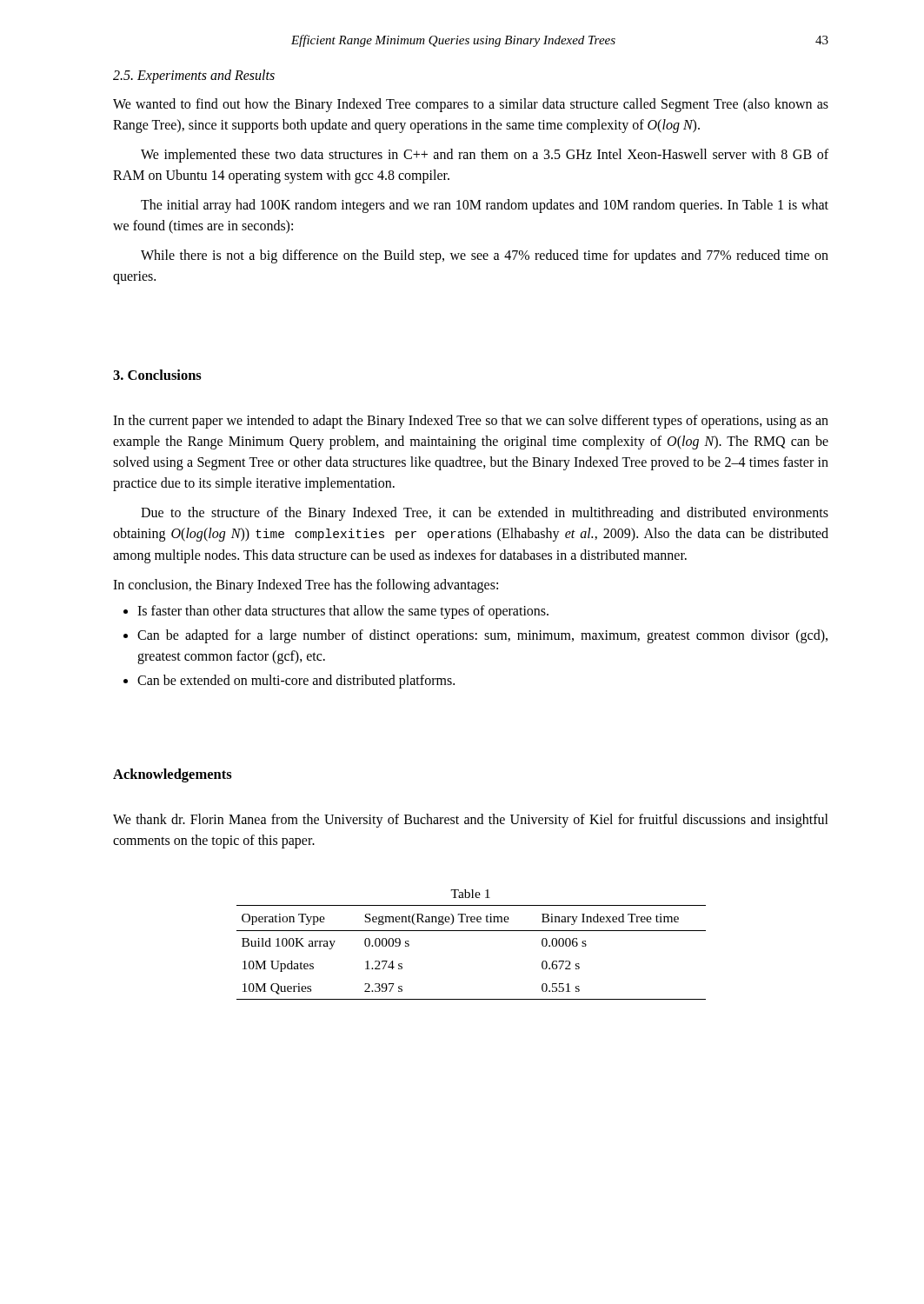Find the text block that reads "In the current"
924x1304 pixels.
coord(471,503)
